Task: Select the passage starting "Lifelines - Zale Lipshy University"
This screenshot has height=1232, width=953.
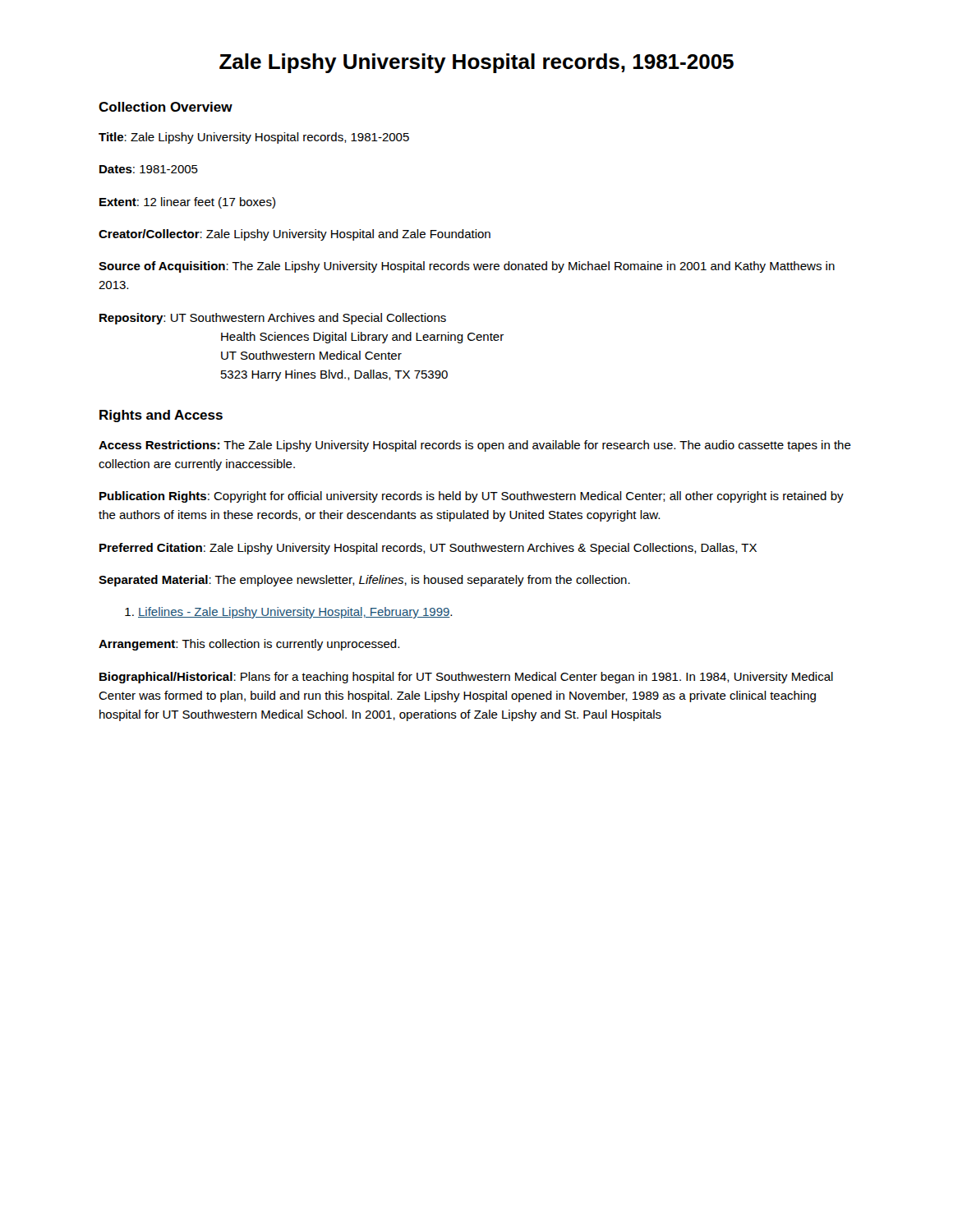Action: 296,612
